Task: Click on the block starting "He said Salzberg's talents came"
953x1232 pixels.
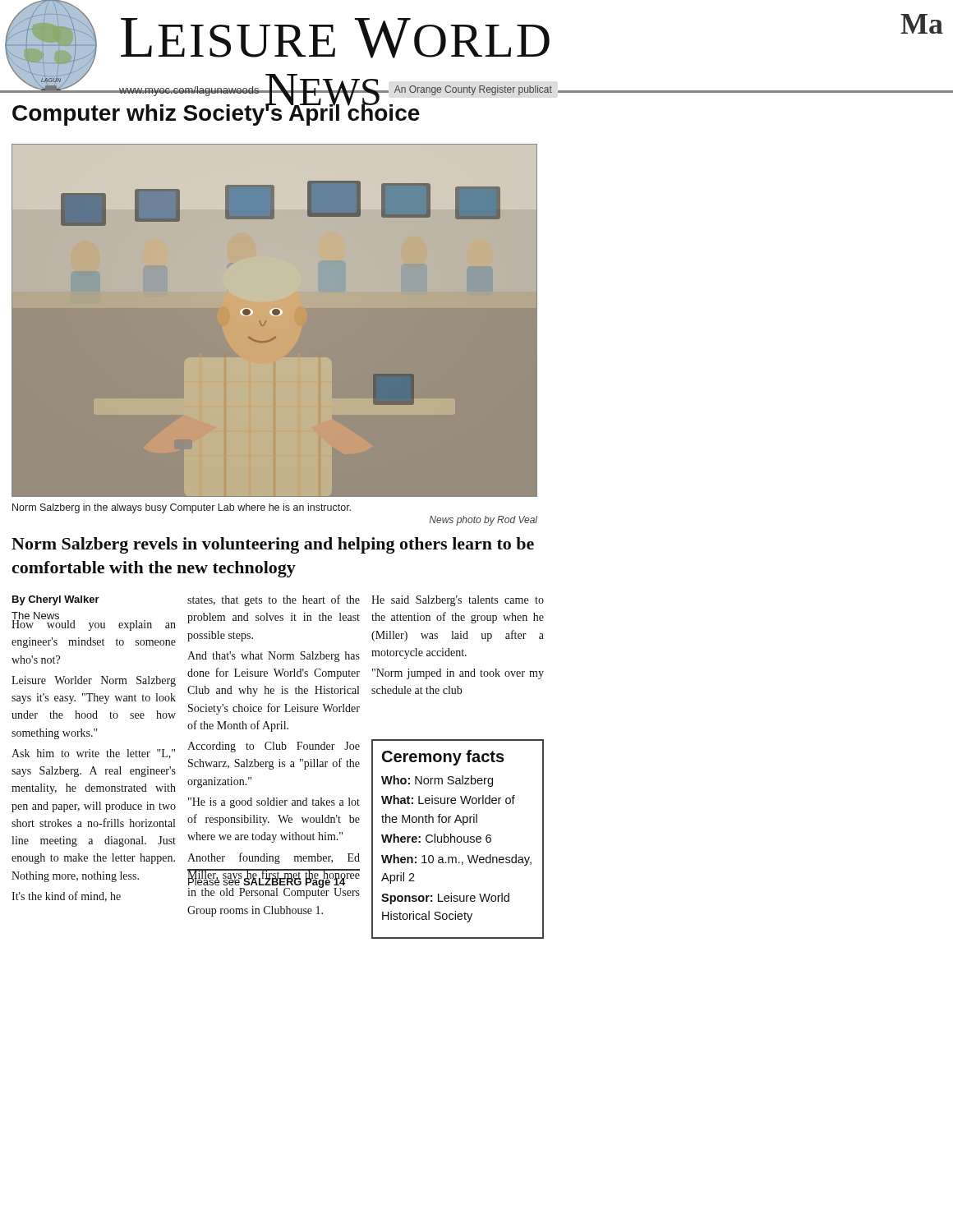Action: [x=458, y=645]
